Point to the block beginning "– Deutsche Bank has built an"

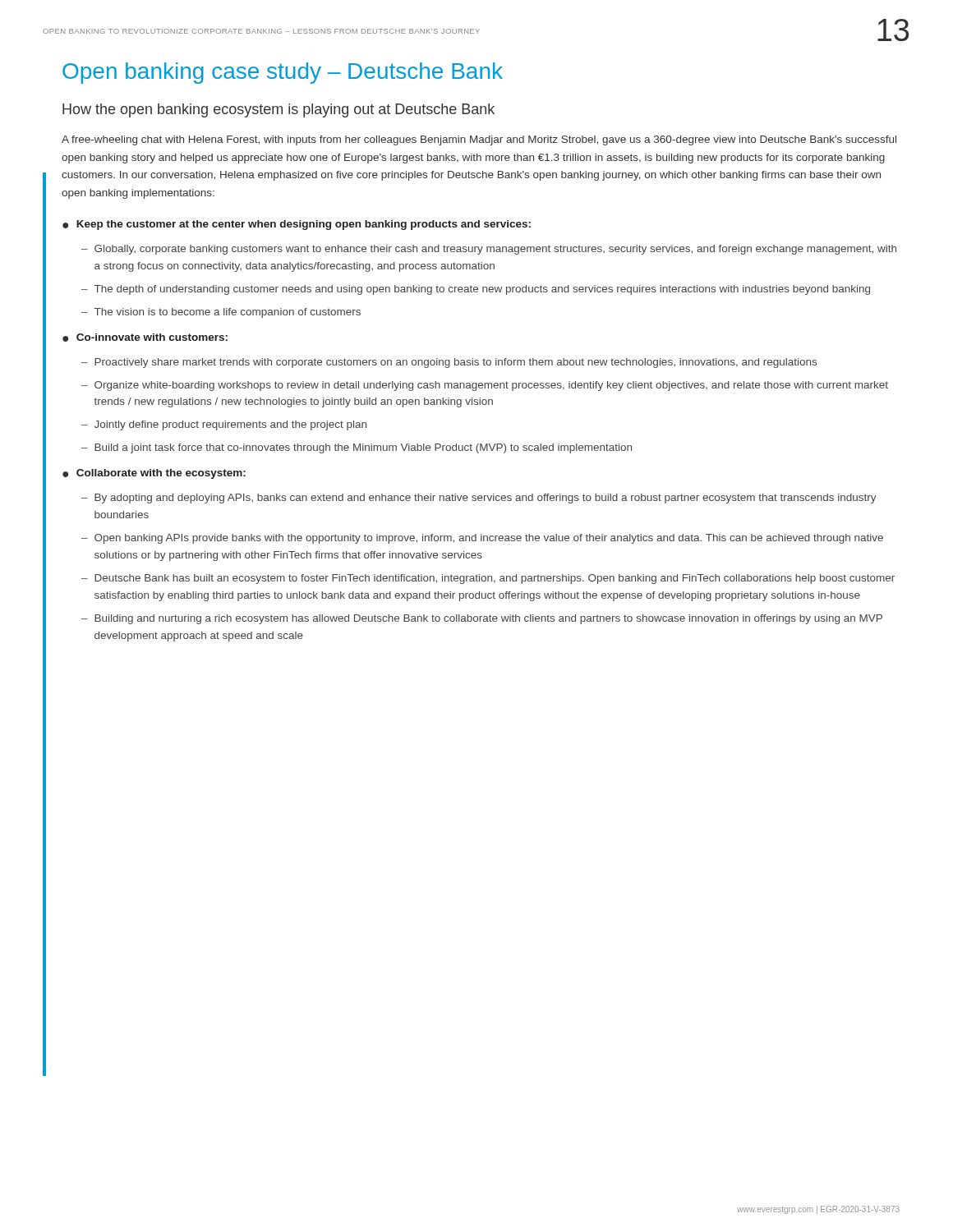(490, 587)
